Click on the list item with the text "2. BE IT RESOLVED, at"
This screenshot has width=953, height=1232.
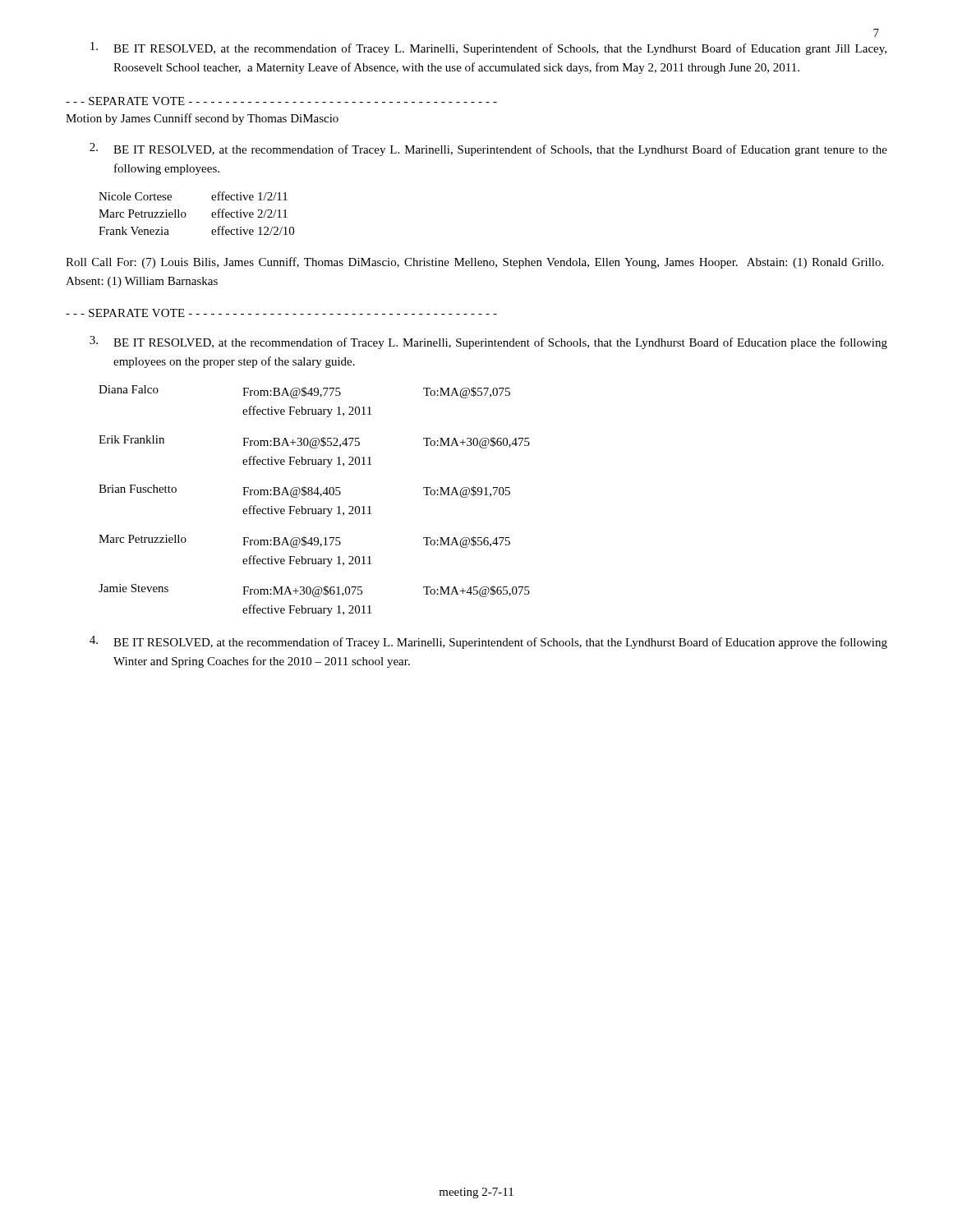[x=476, y=159]
